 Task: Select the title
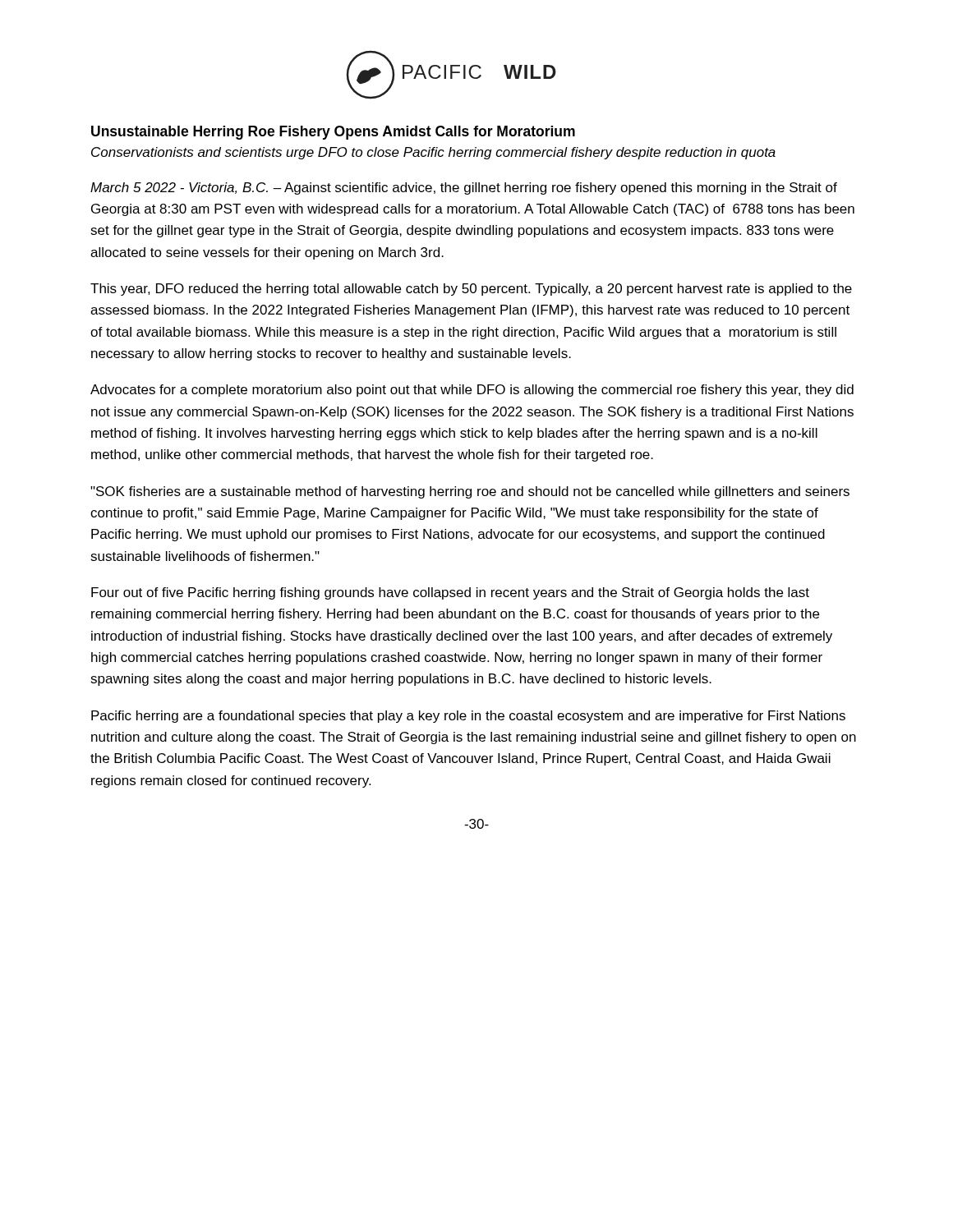point(476,142)
